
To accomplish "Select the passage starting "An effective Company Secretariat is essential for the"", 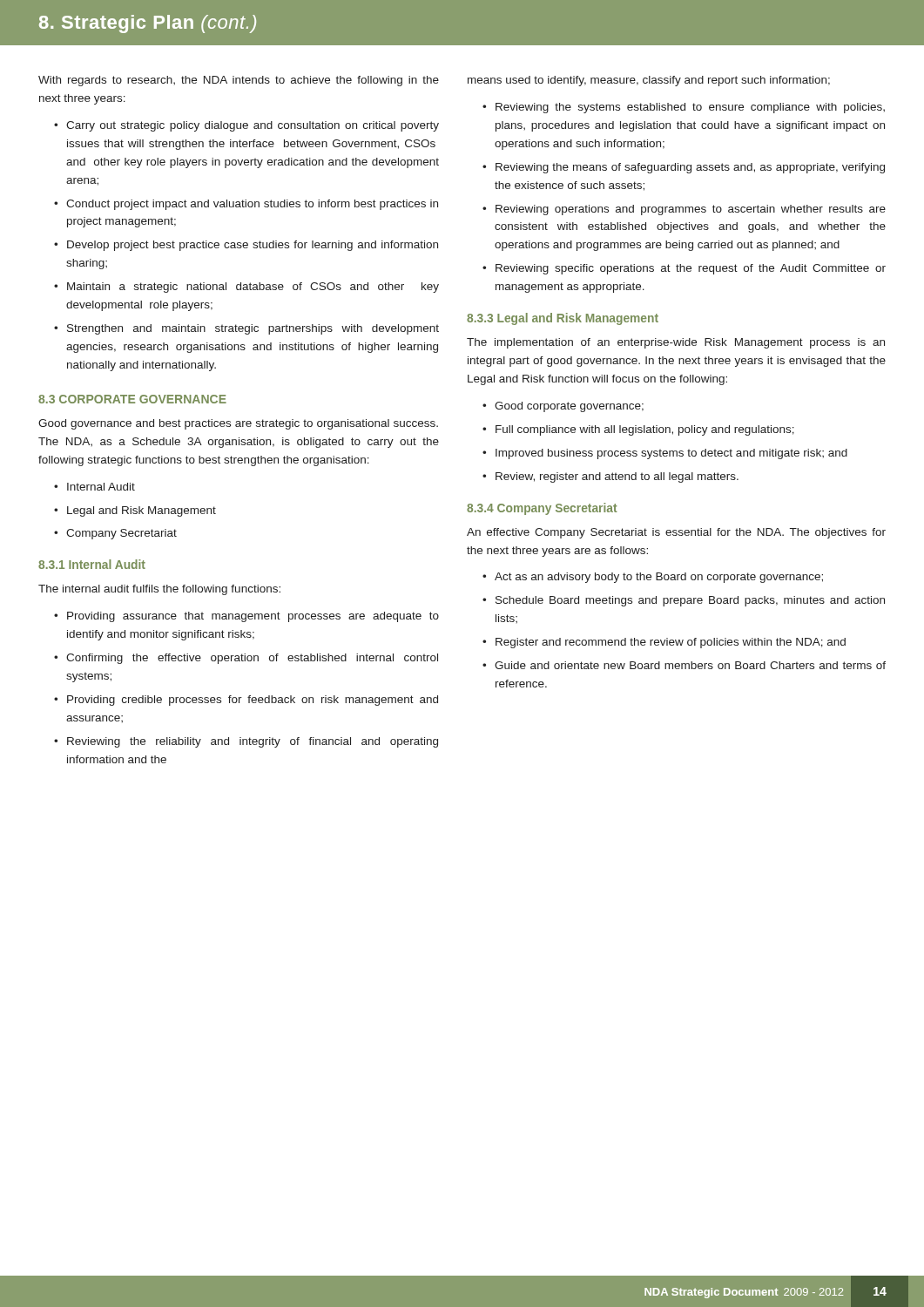I will (x=676, y=542).
